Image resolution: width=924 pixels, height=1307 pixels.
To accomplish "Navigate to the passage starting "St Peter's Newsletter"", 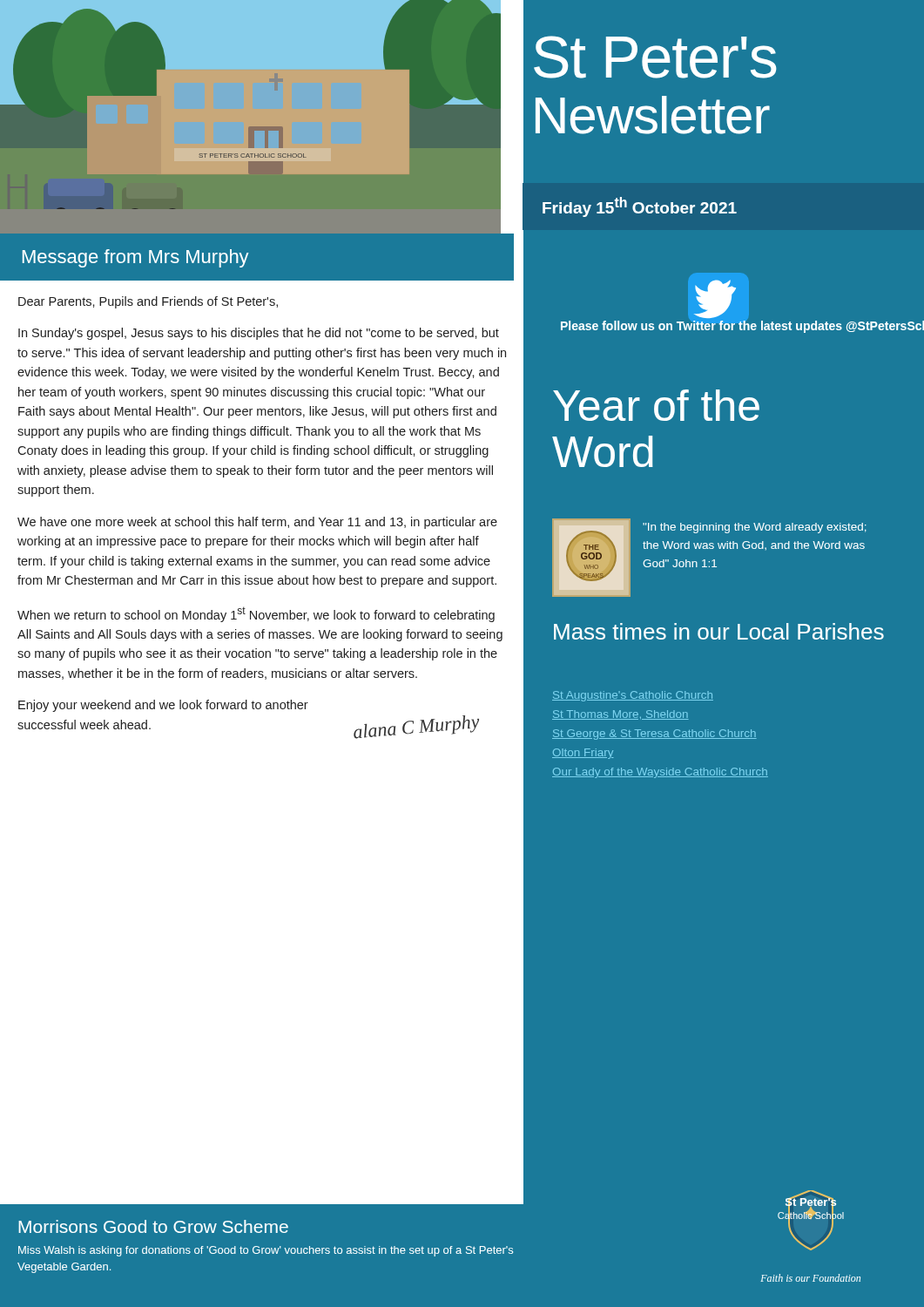I will coord(714,85).
